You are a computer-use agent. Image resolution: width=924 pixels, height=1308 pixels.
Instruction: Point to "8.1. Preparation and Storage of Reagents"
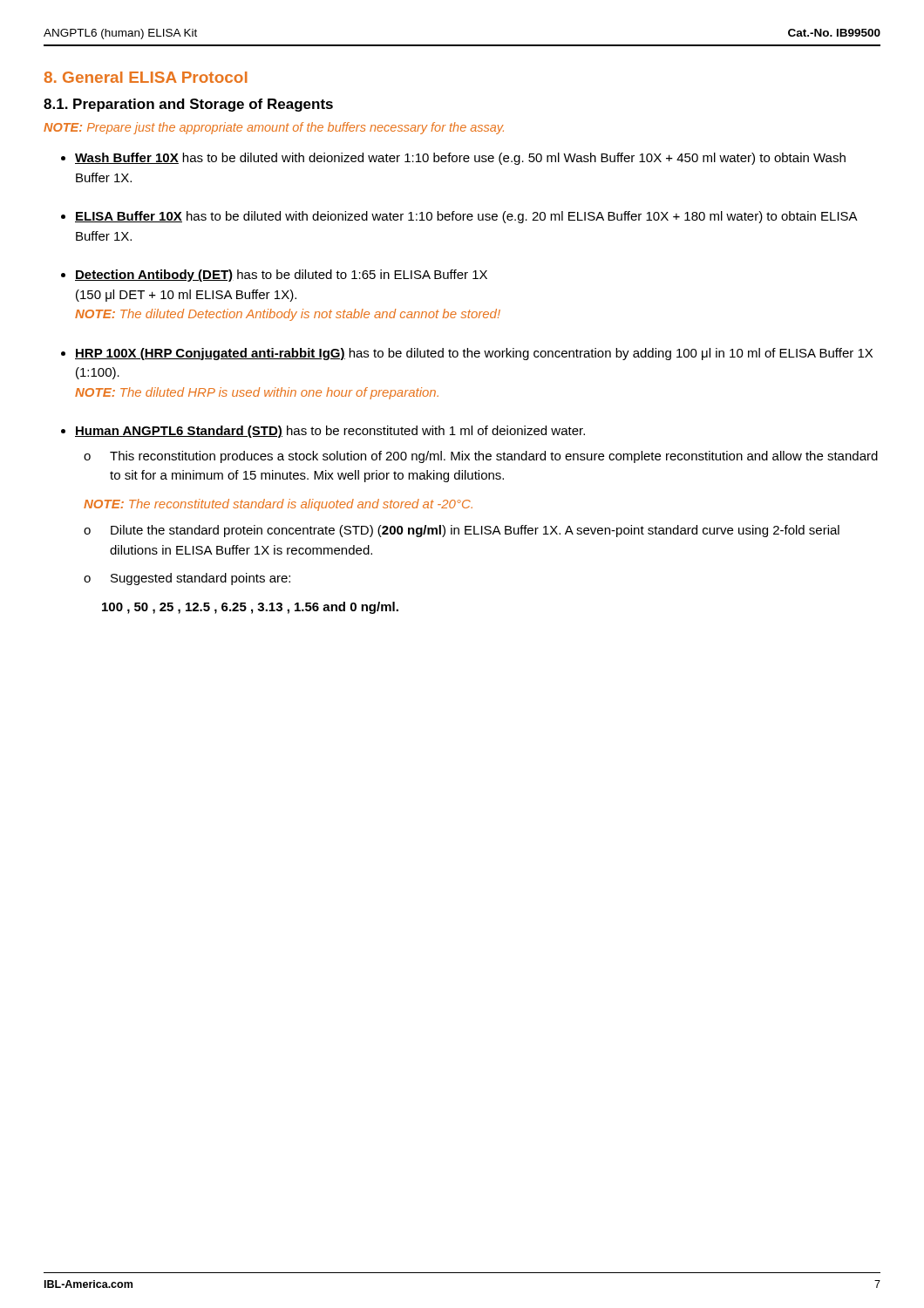(x=189, y=104)
